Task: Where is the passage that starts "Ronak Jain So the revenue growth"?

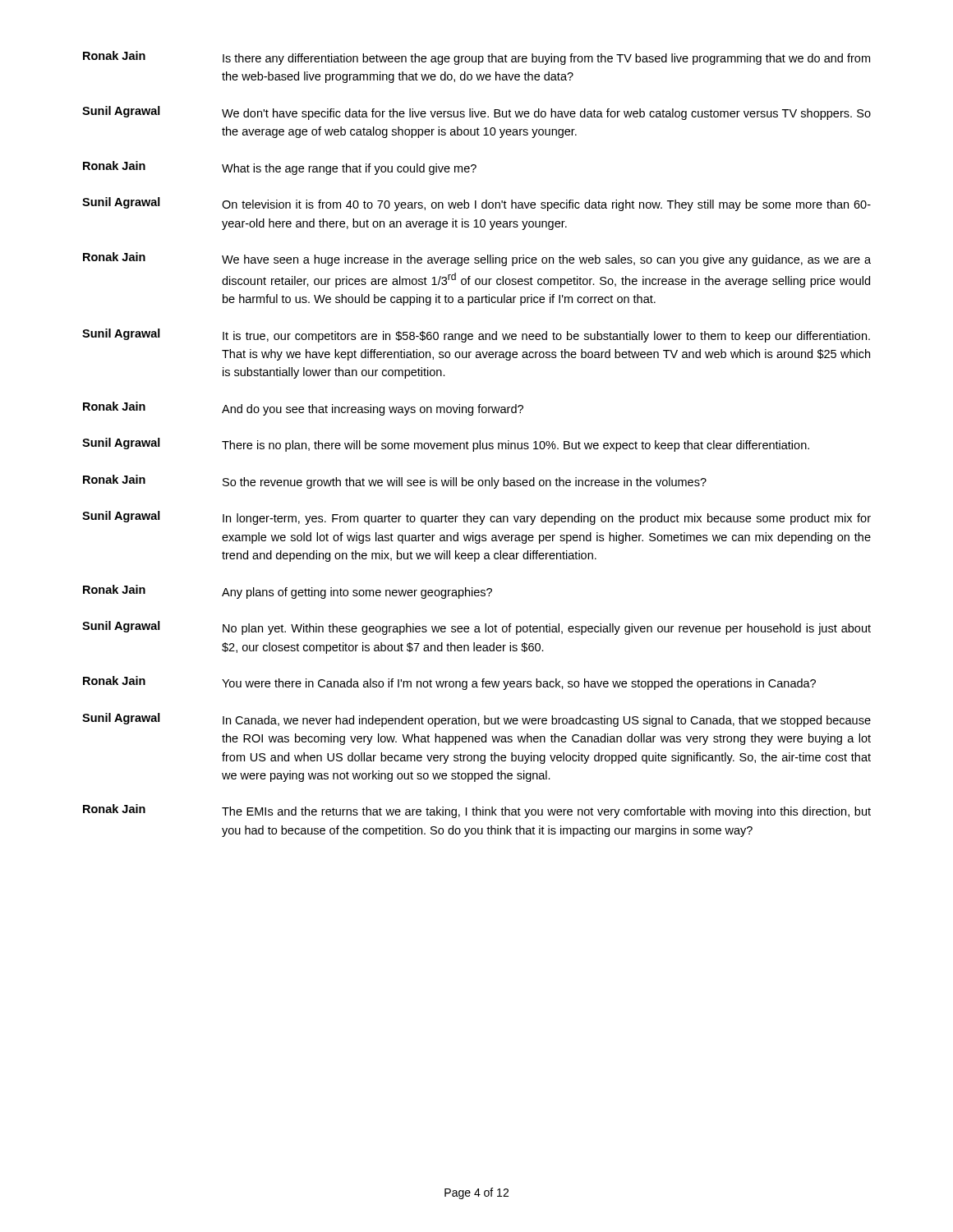Action: pyautogui.click(x=476, y=482)
